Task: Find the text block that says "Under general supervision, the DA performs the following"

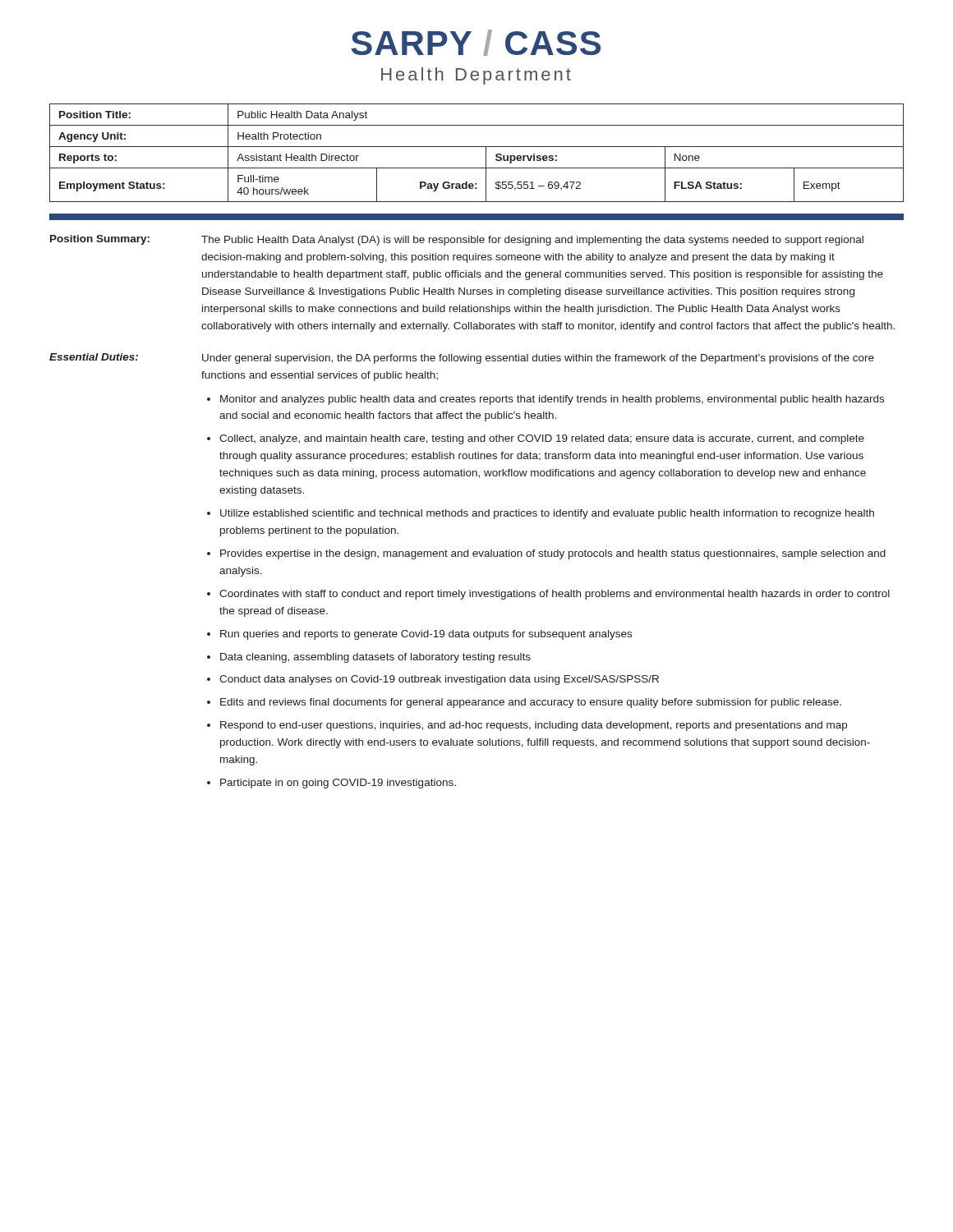Action: [538, 366]
